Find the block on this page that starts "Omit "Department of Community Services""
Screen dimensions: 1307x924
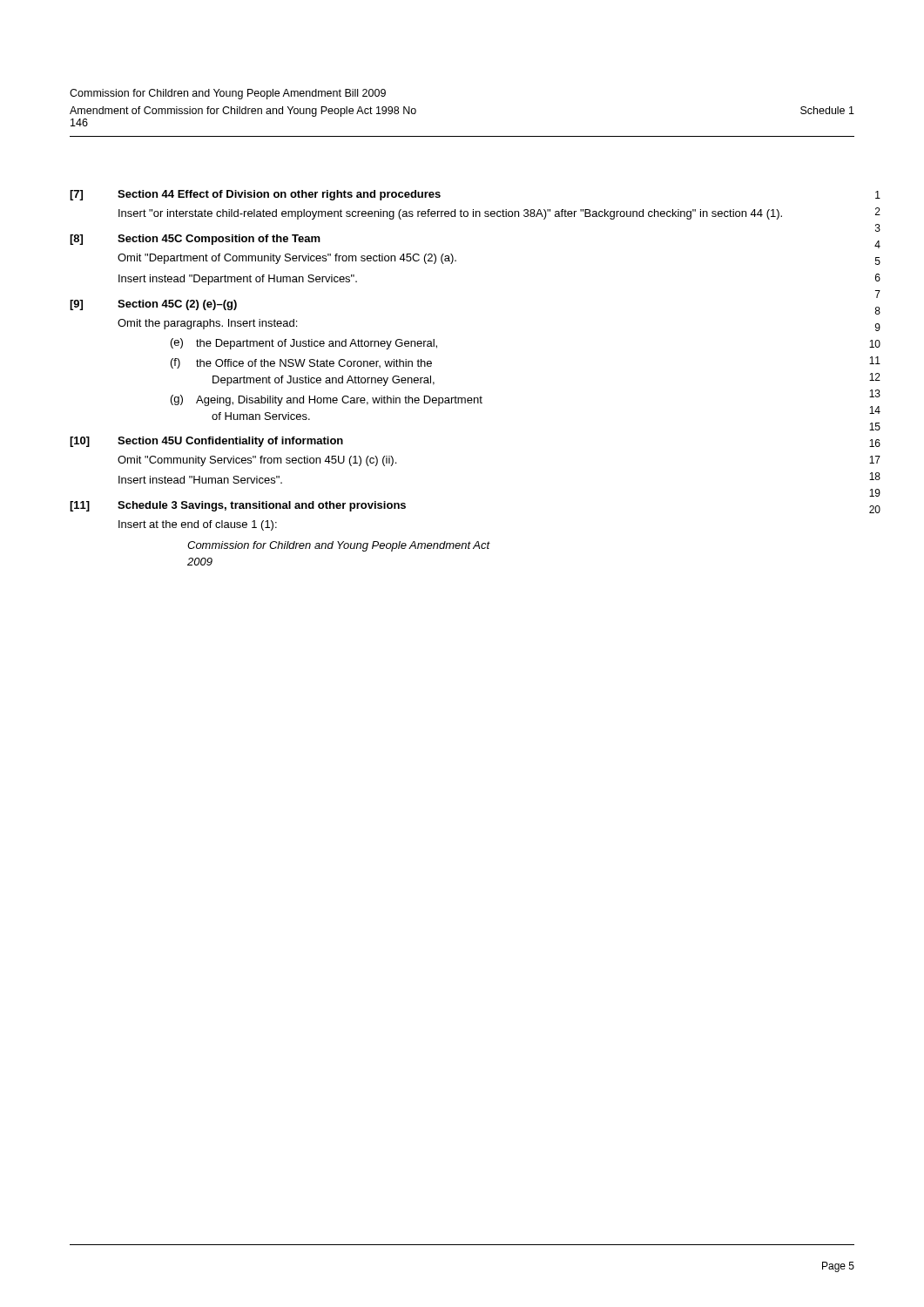point(287,257)
